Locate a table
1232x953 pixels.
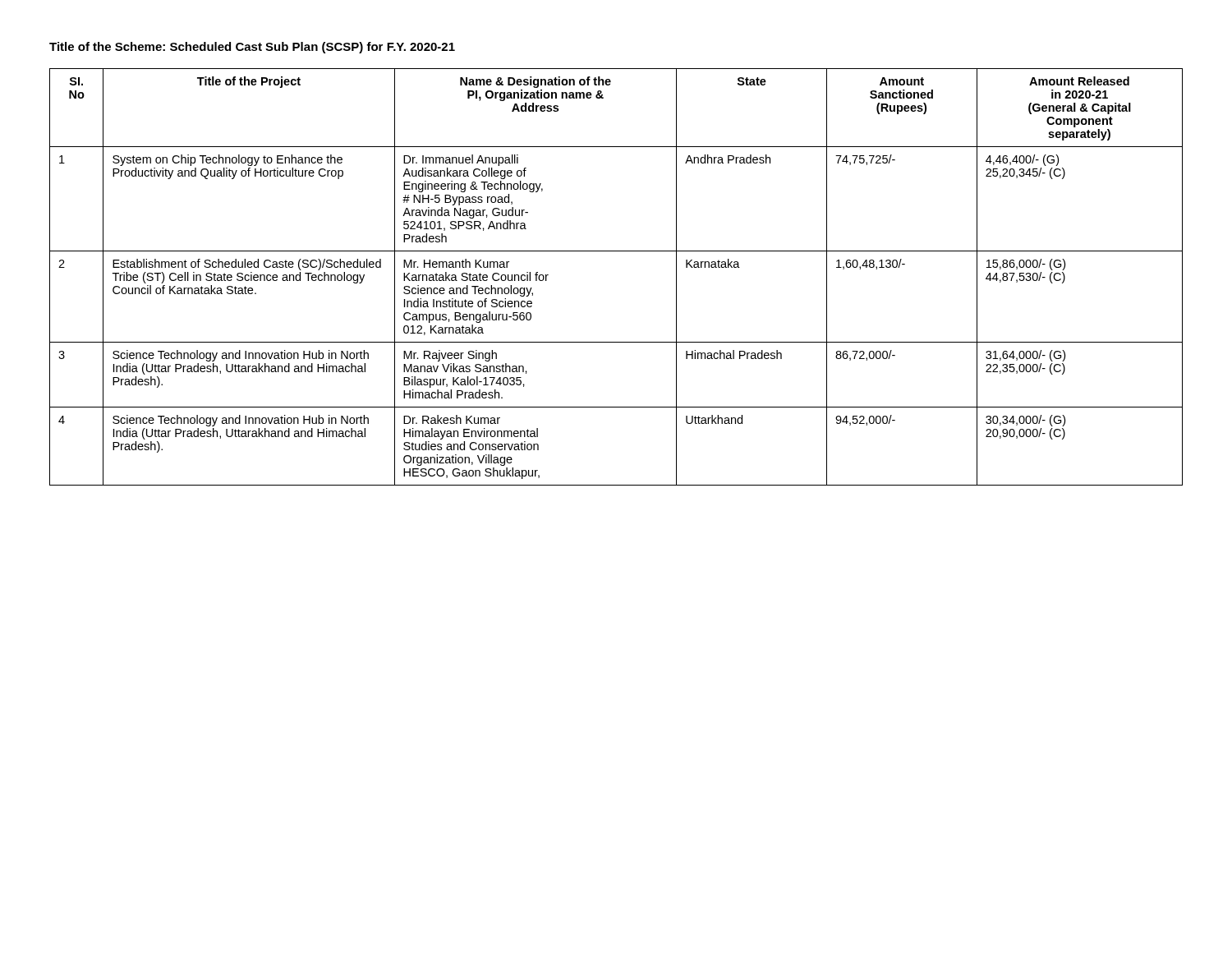(616, 277)
